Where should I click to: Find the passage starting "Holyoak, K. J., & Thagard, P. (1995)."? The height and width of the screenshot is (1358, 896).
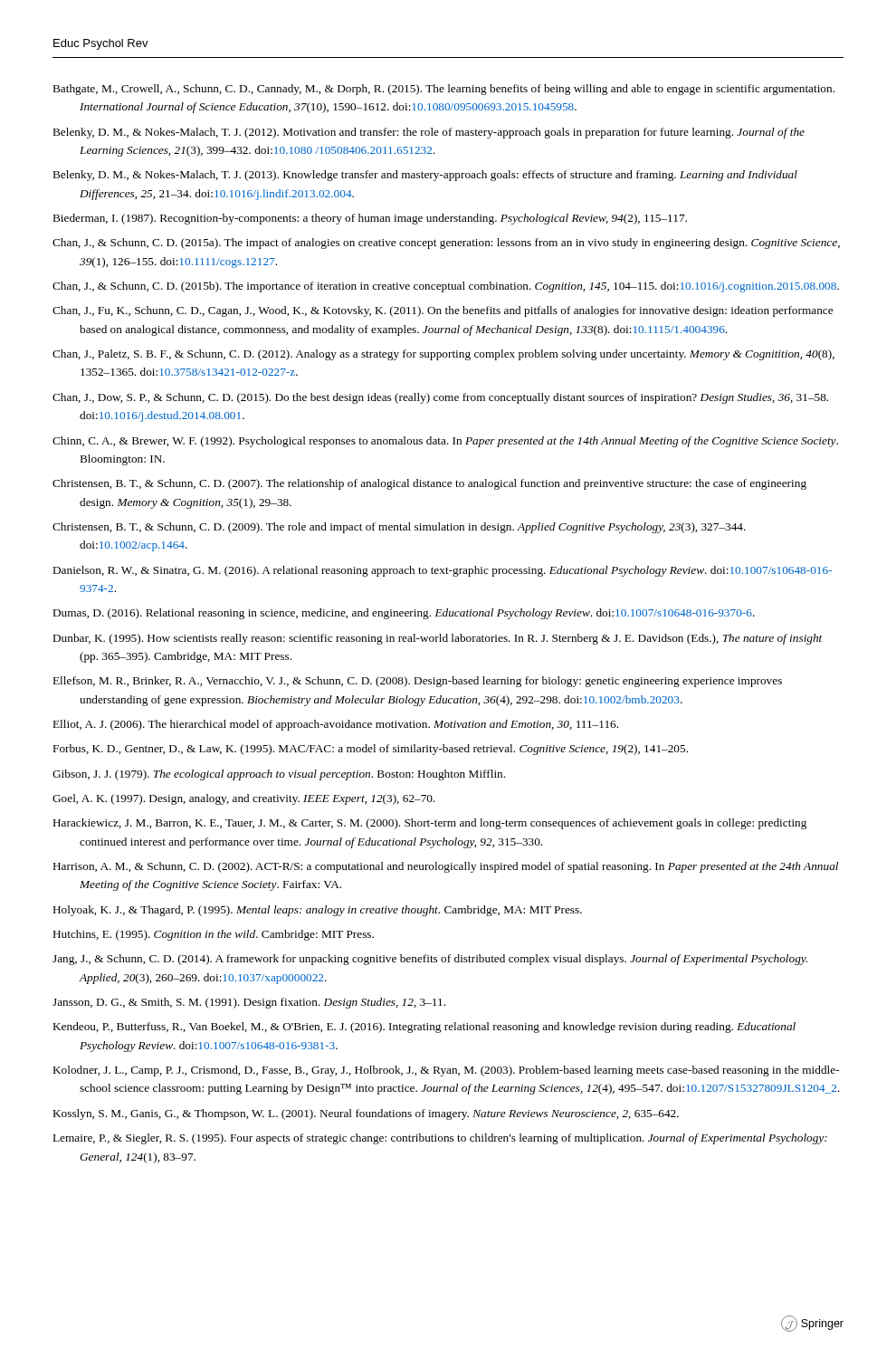click(x=317, y=909)
